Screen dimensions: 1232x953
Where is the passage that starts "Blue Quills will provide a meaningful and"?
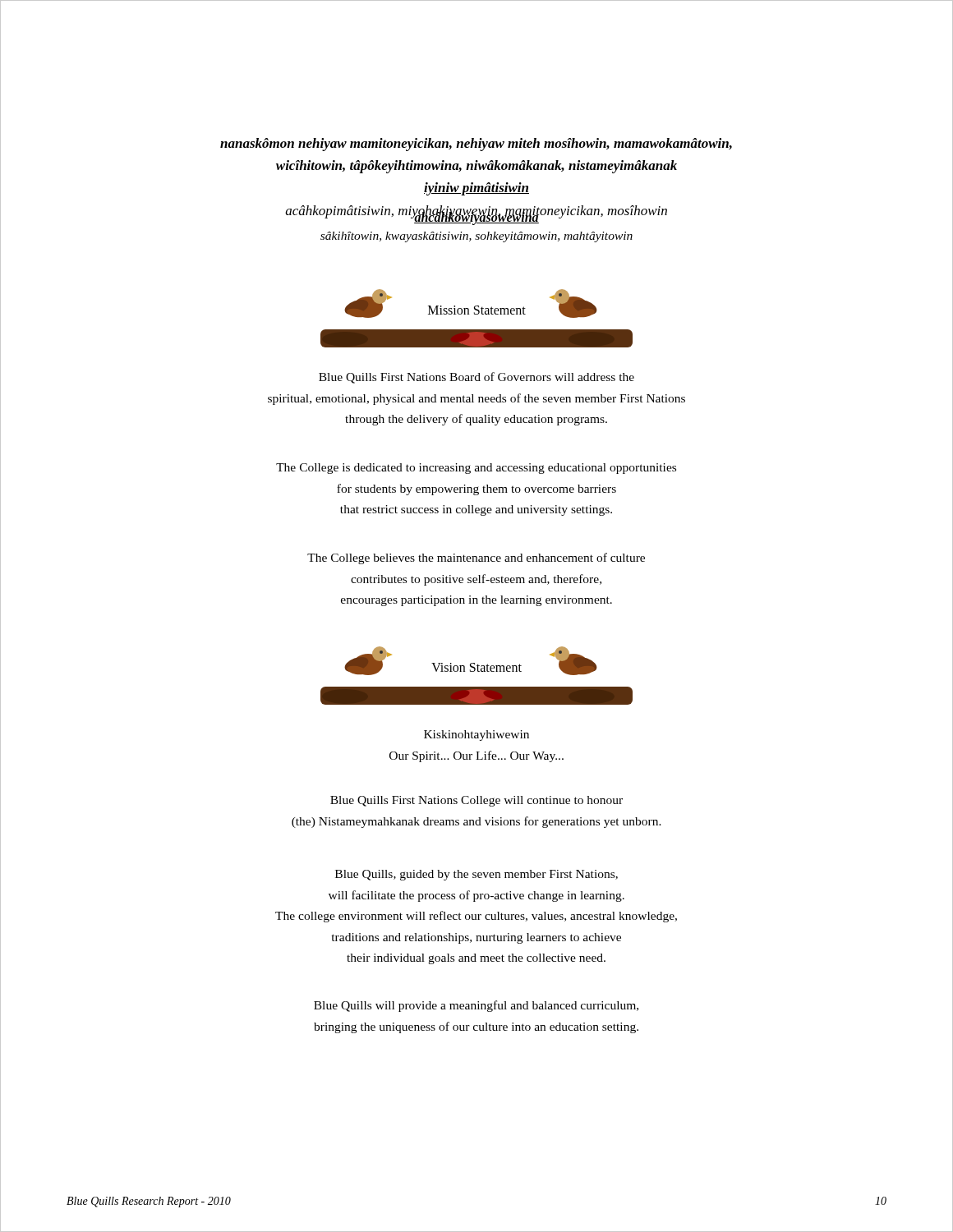click(476, 1015)
